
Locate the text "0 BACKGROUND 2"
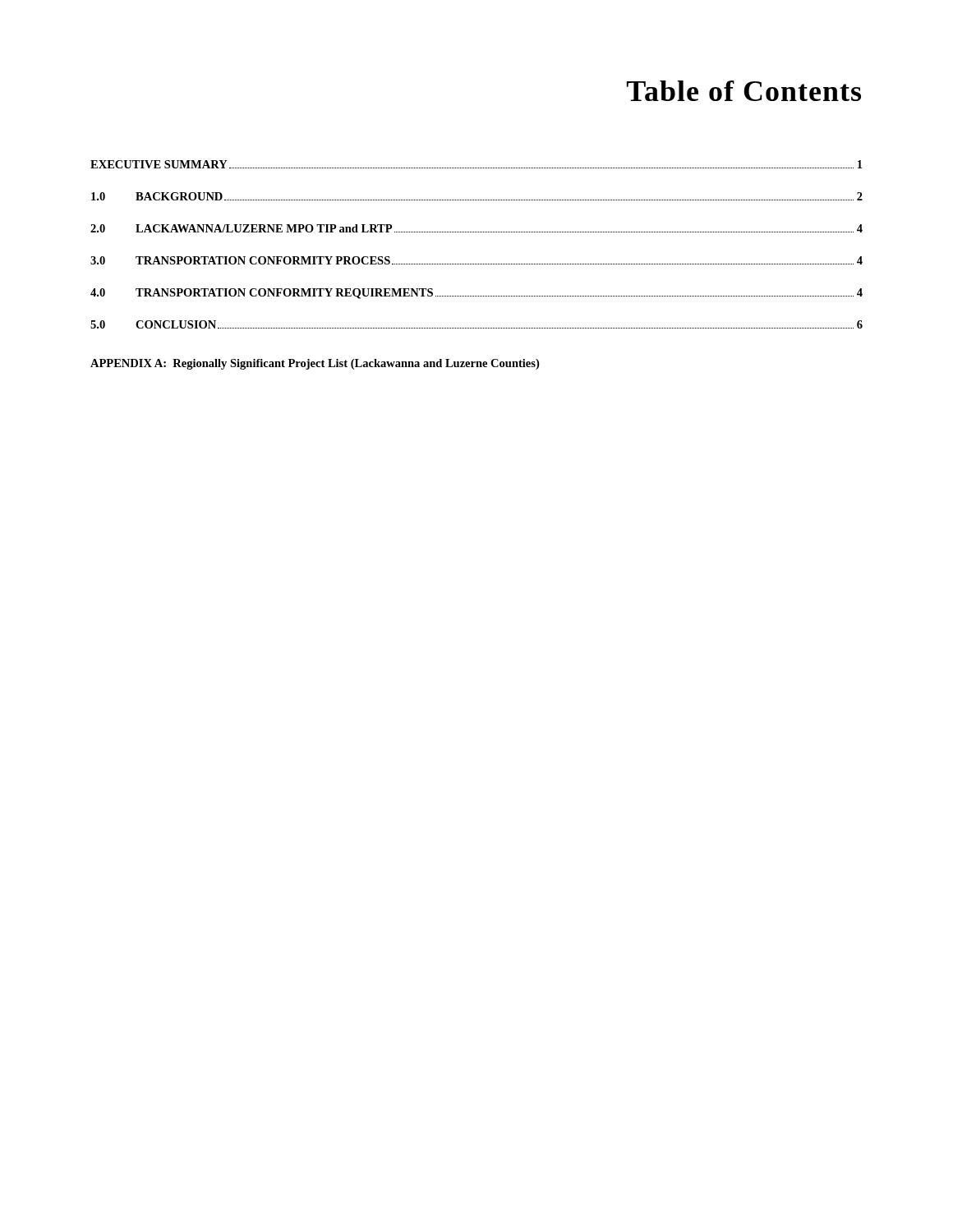[x=476, y=197]
